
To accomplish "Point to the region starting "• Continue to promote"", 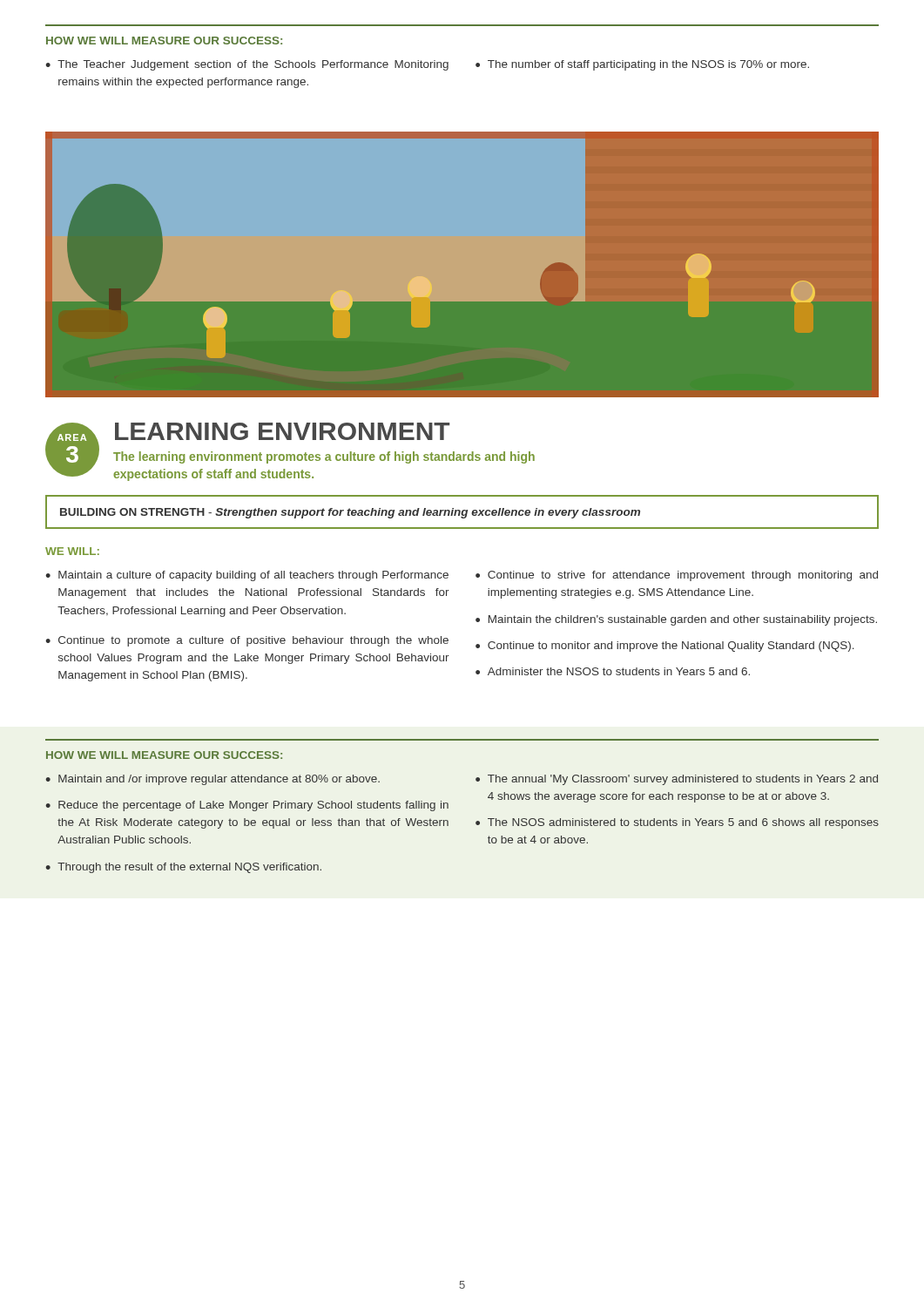I will 247,658.
